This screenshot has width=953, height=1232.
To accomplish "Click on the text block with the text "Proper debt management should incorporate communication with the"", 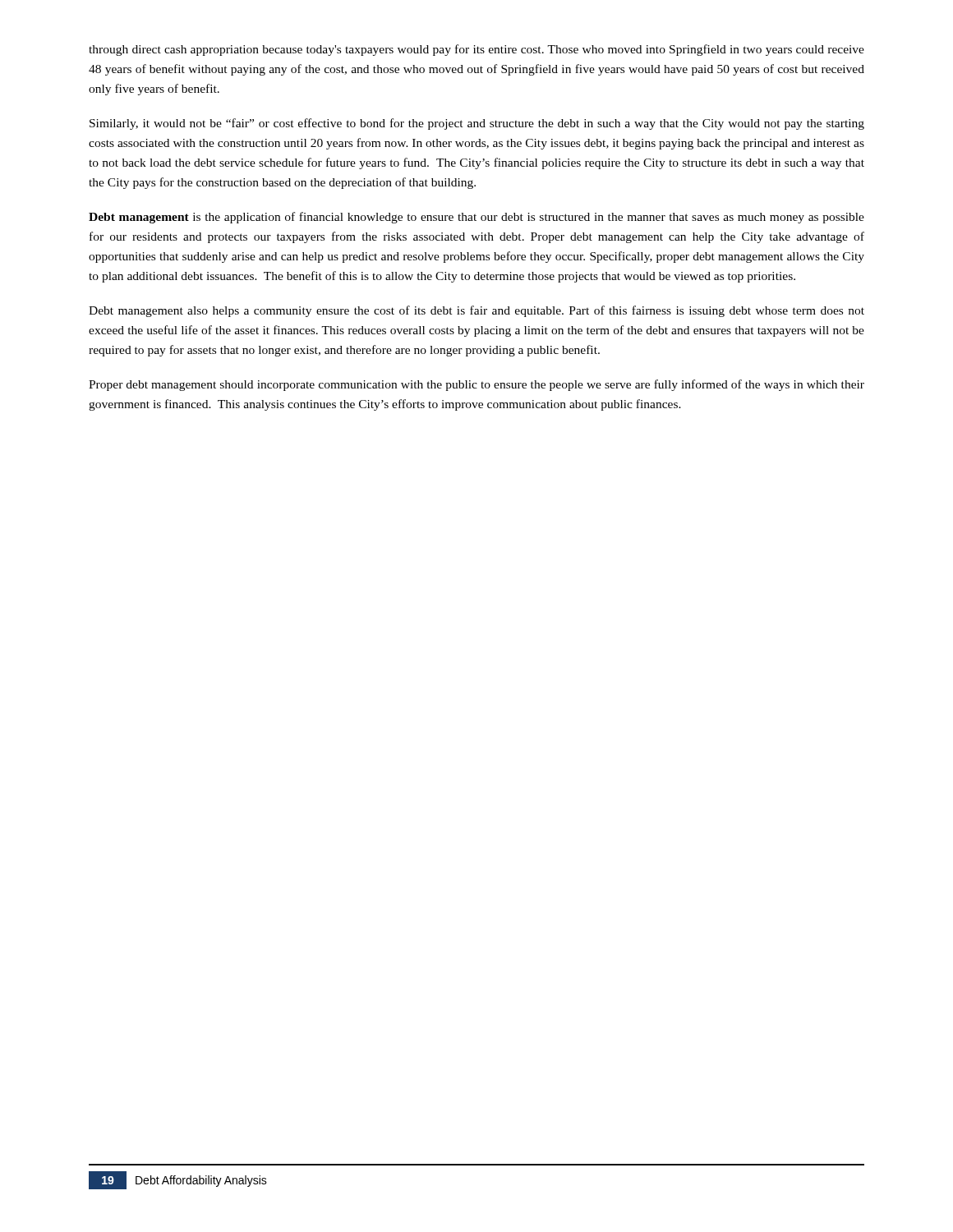I will click(476, 394).
